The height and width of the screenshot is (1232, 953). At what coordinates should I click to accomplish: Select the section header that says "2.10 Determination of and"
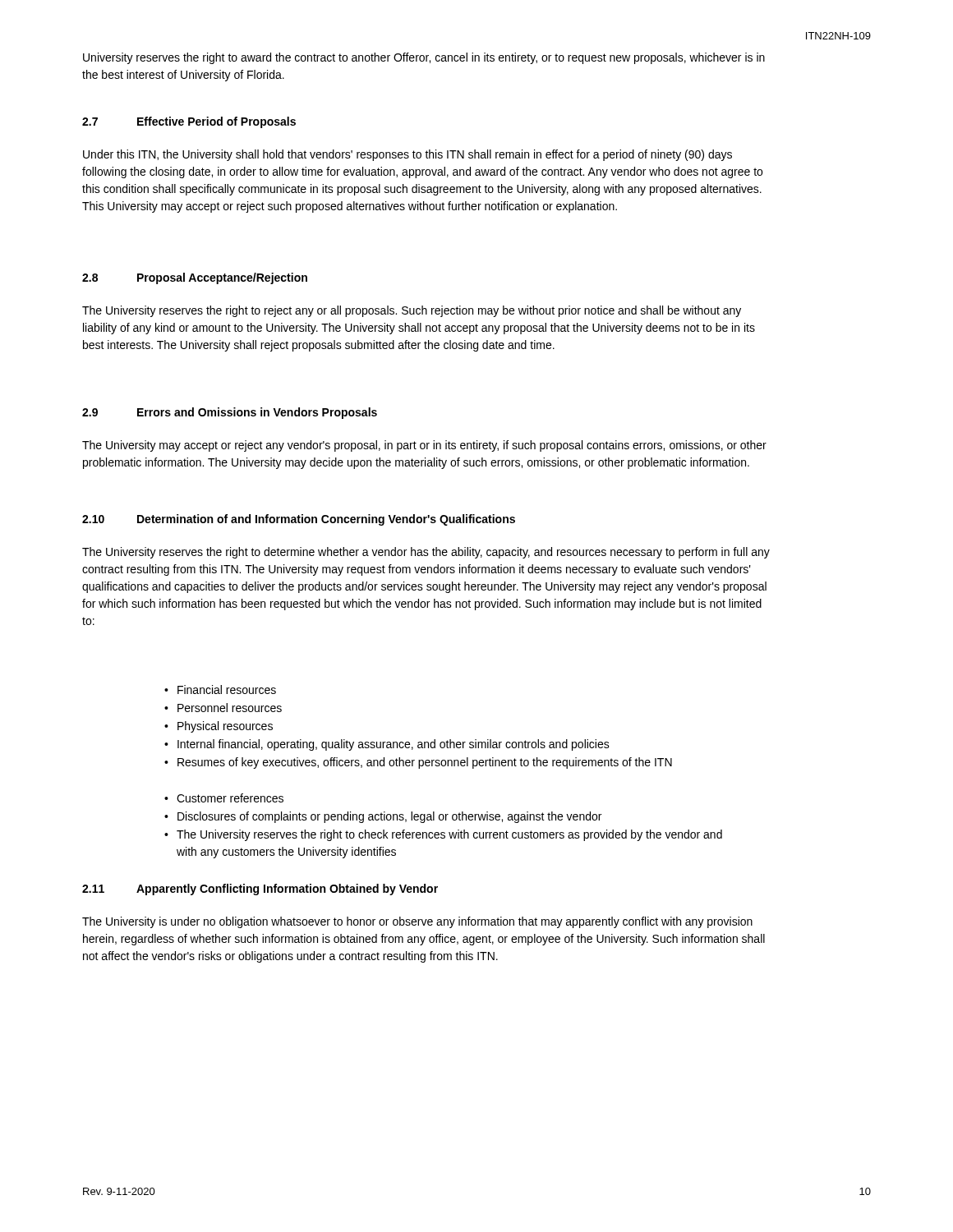(x=427, y=519)
